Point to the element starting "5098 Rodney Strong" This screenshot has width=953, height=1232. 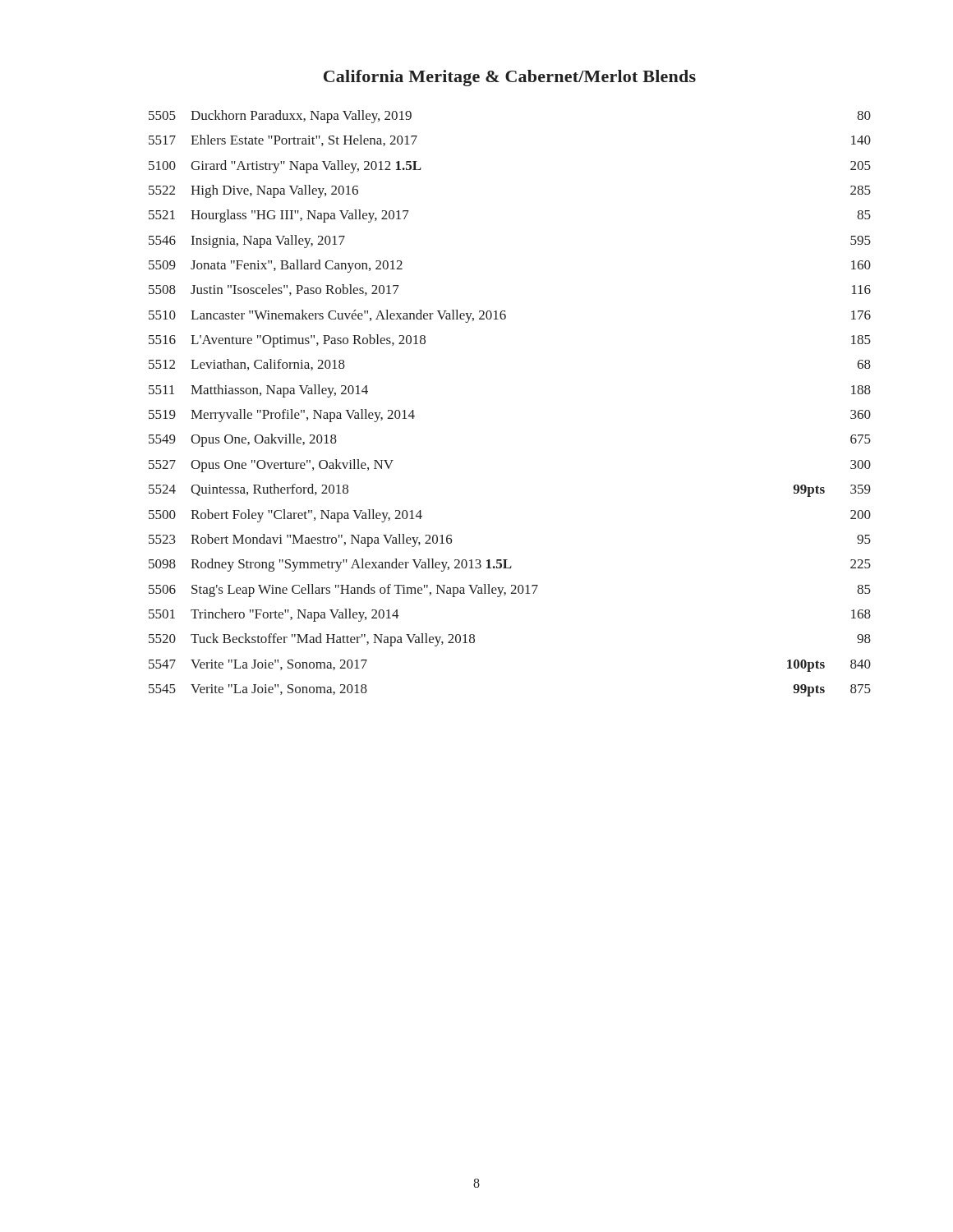(509, 565)
